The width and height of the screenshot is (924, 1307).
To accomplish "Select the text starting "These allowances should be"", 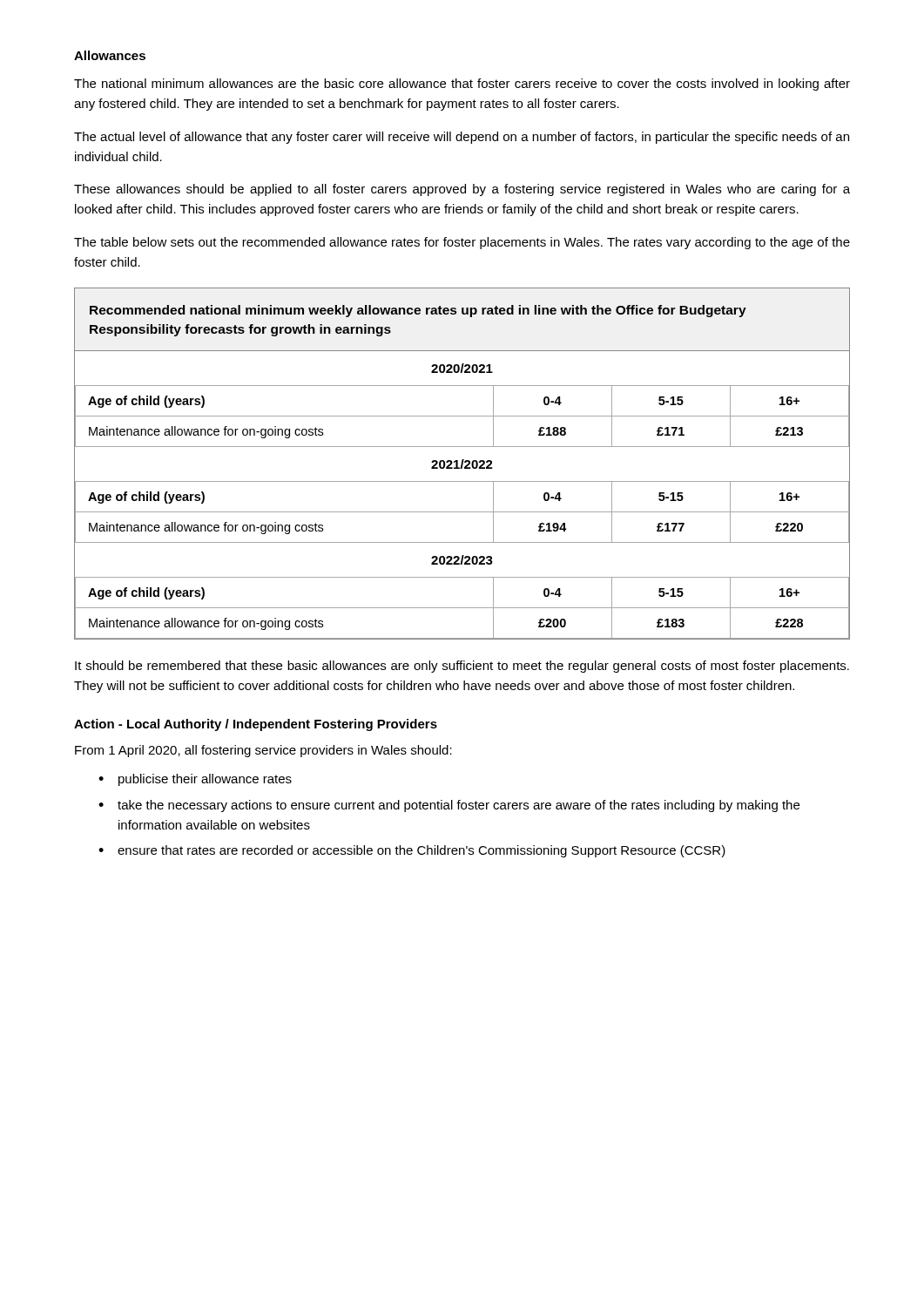I will (462, 199).
